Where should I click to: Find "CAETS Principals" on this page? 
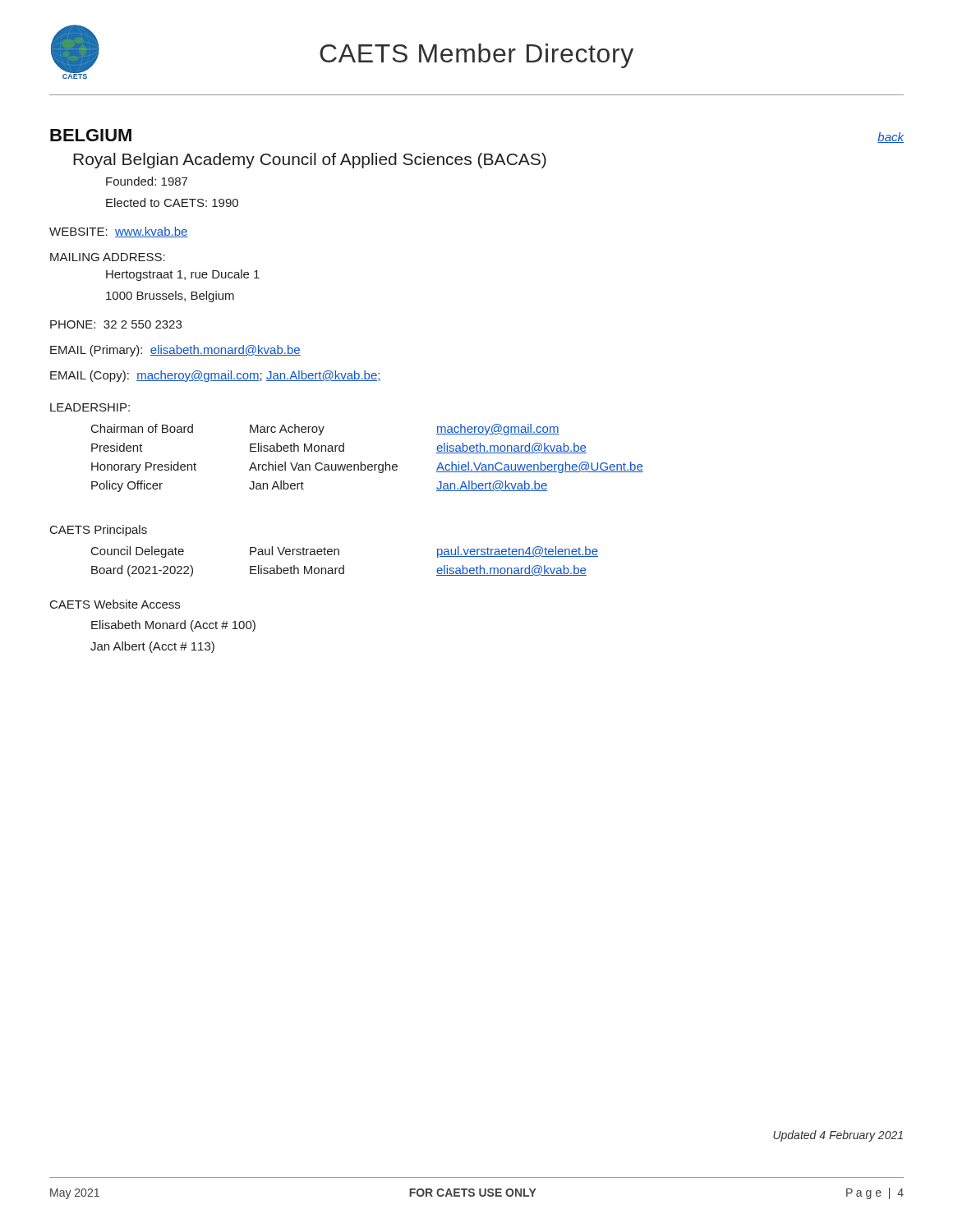tap(98, 529)
